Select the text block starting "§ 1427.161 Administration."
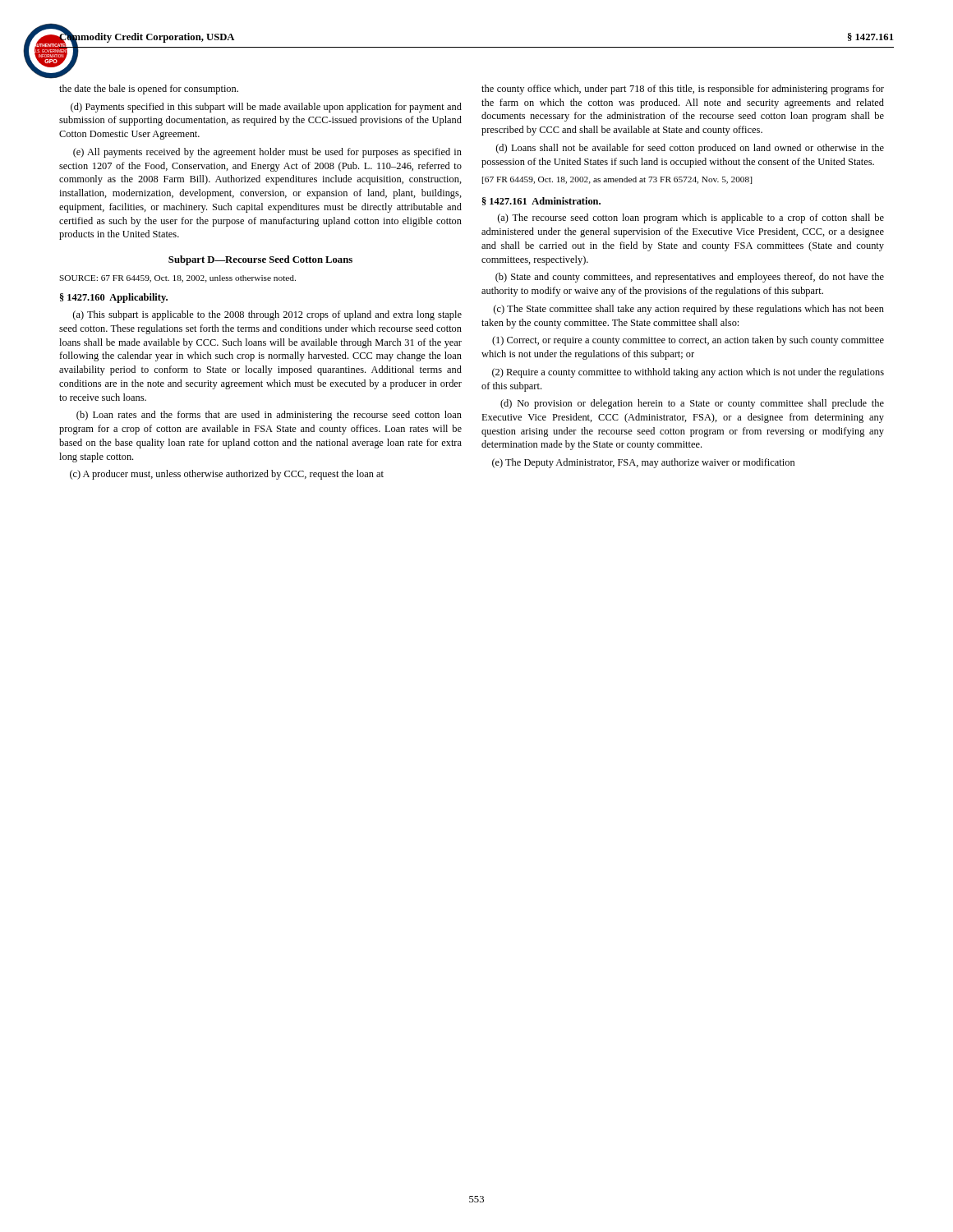Viewport: 953px width, 1232px height. click(541, 201)
